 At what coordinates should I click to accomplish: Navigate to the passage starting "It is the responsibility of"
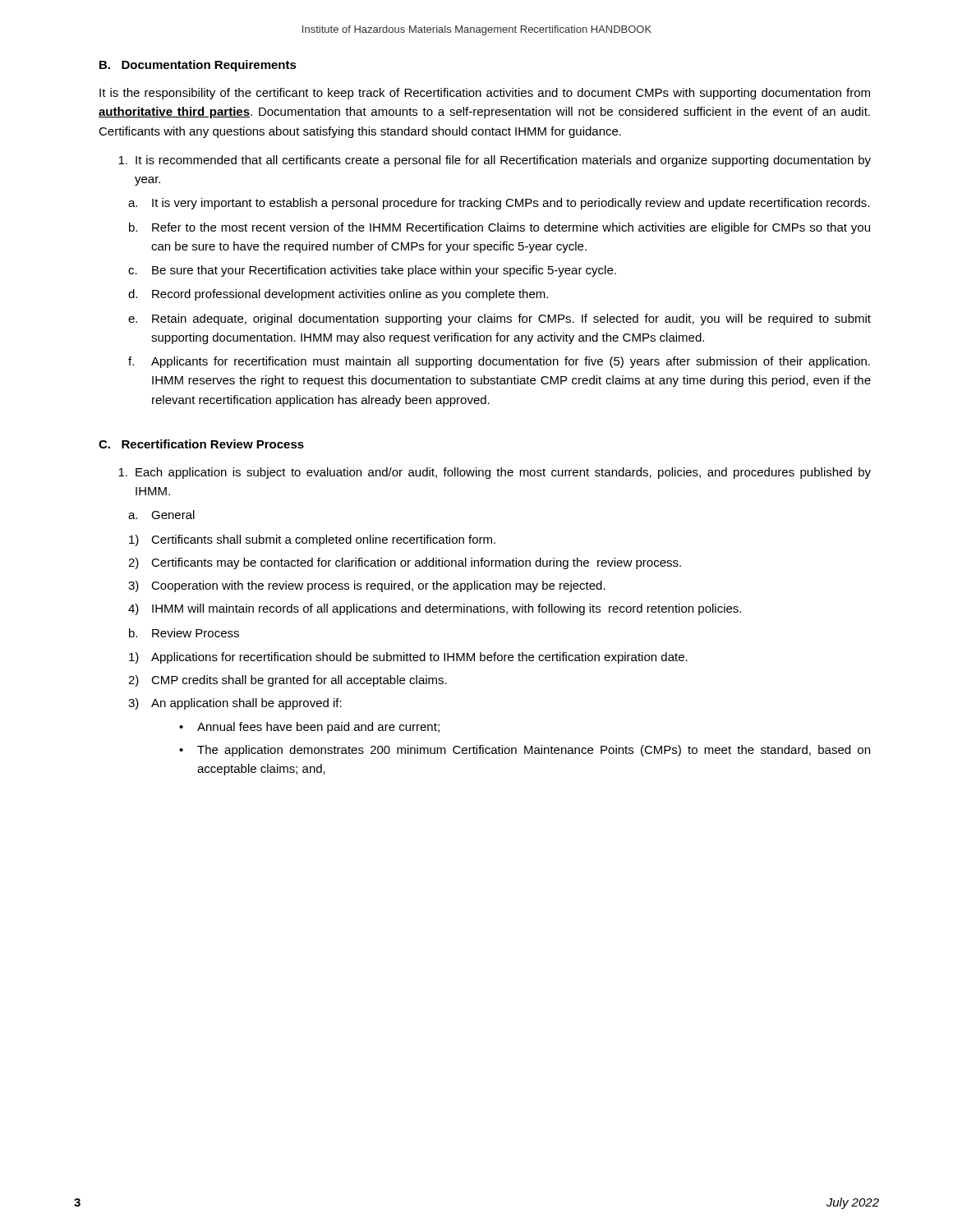(485, 111)
